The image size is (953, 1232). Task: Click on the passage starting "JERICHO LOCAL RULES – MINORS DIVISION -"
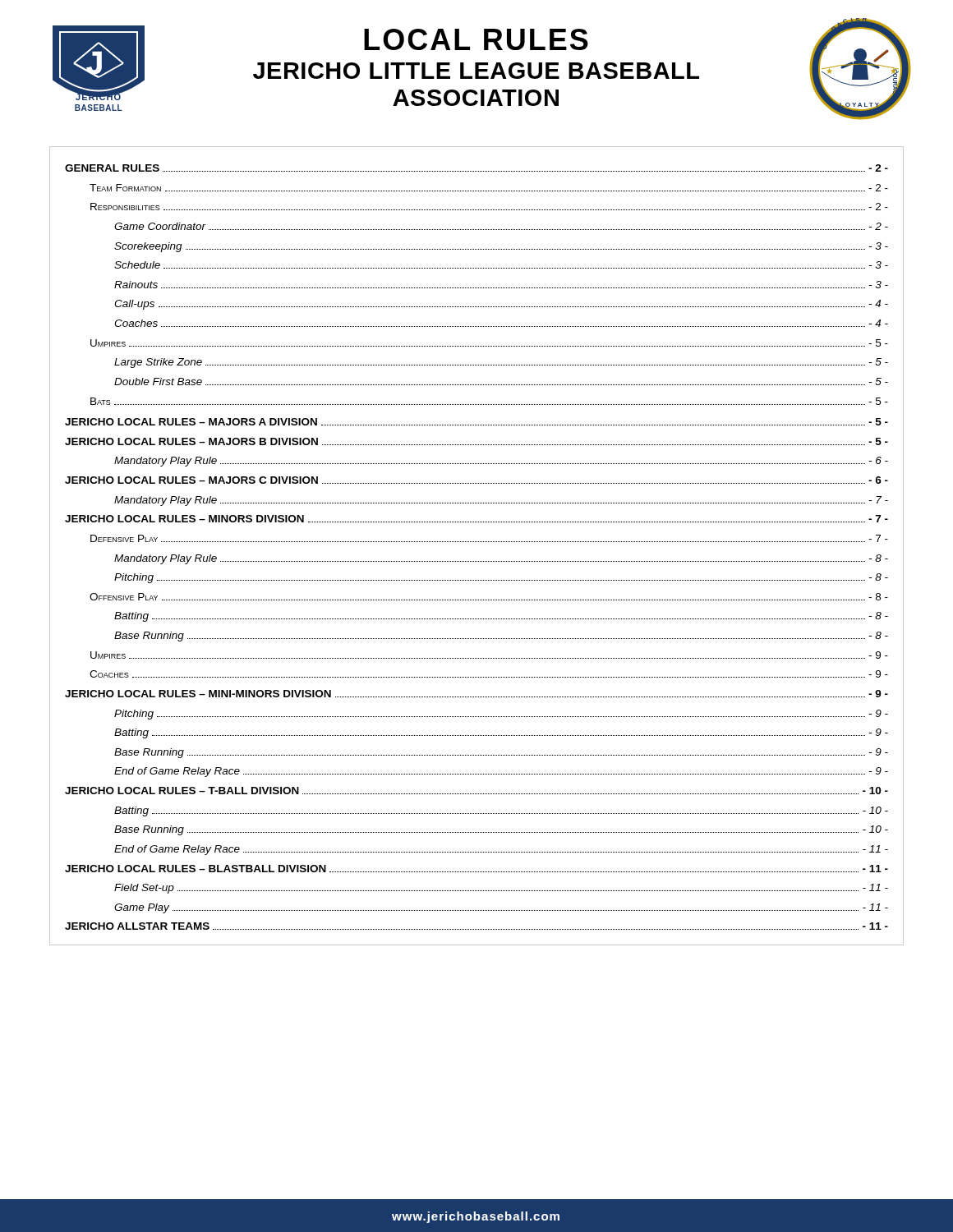476,519
